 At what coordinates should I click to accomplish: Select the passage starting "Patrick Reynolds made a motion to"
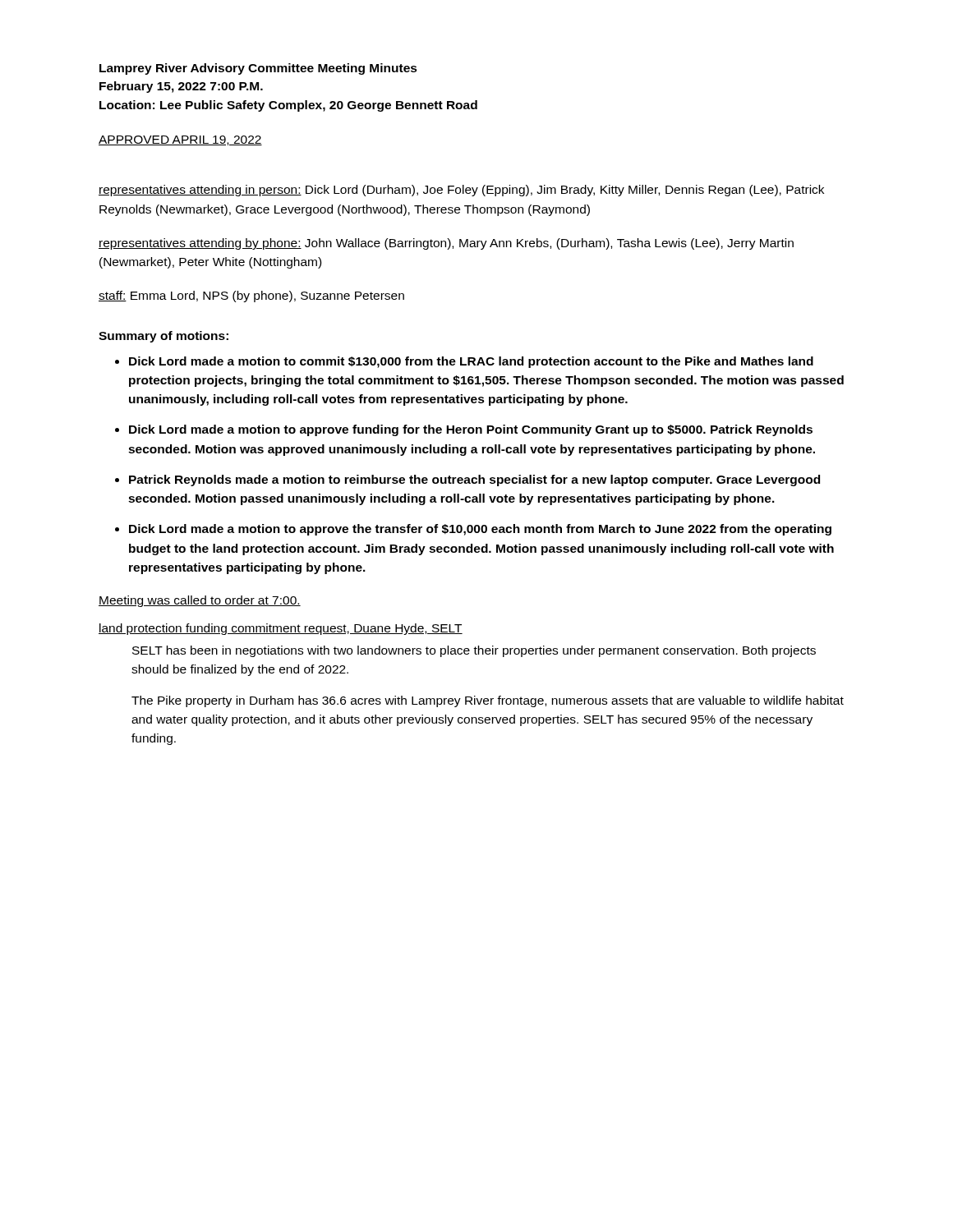coord(475,489)
